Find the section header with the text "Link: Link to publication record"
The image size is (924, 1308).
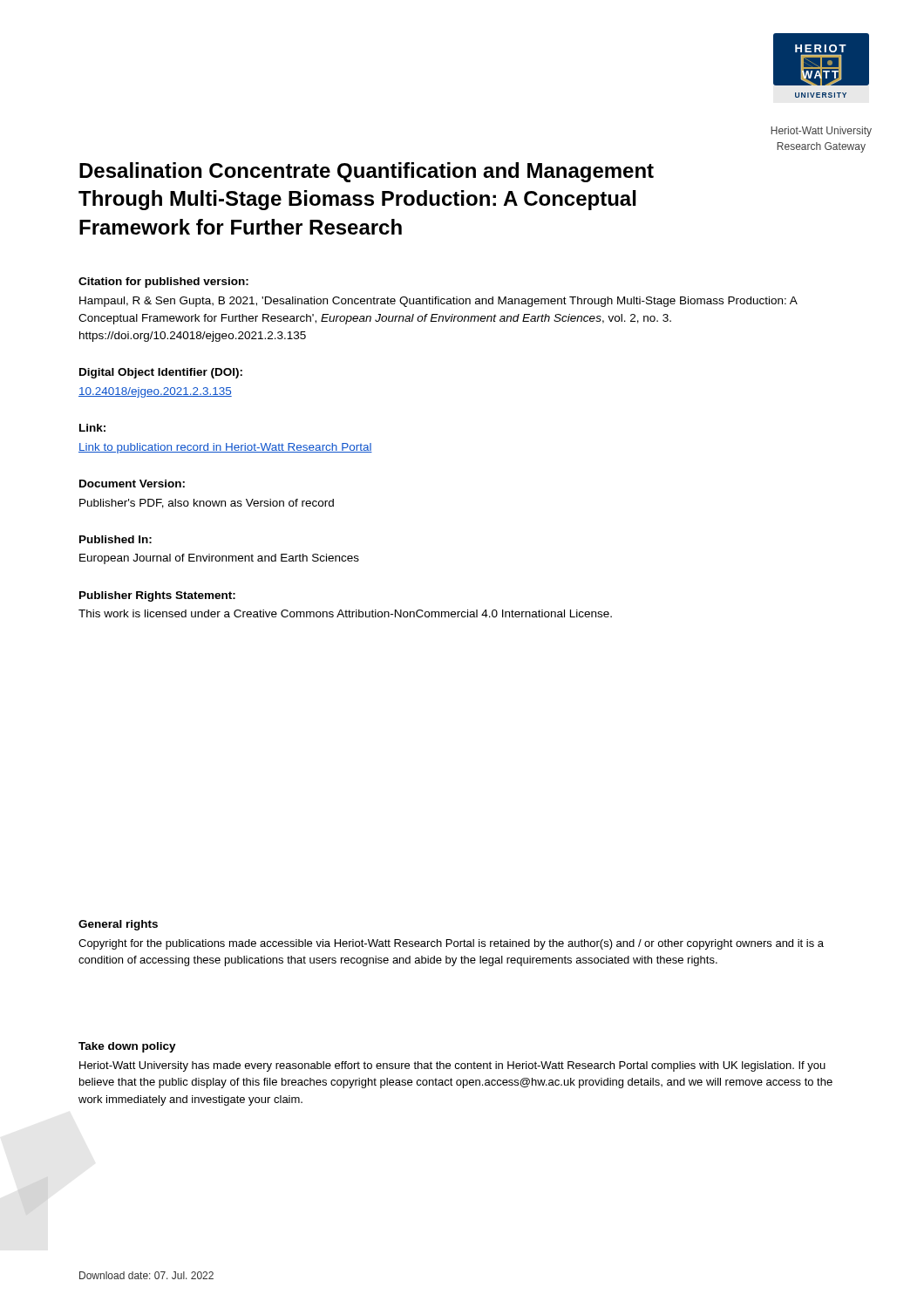click(x=92, y=428)
